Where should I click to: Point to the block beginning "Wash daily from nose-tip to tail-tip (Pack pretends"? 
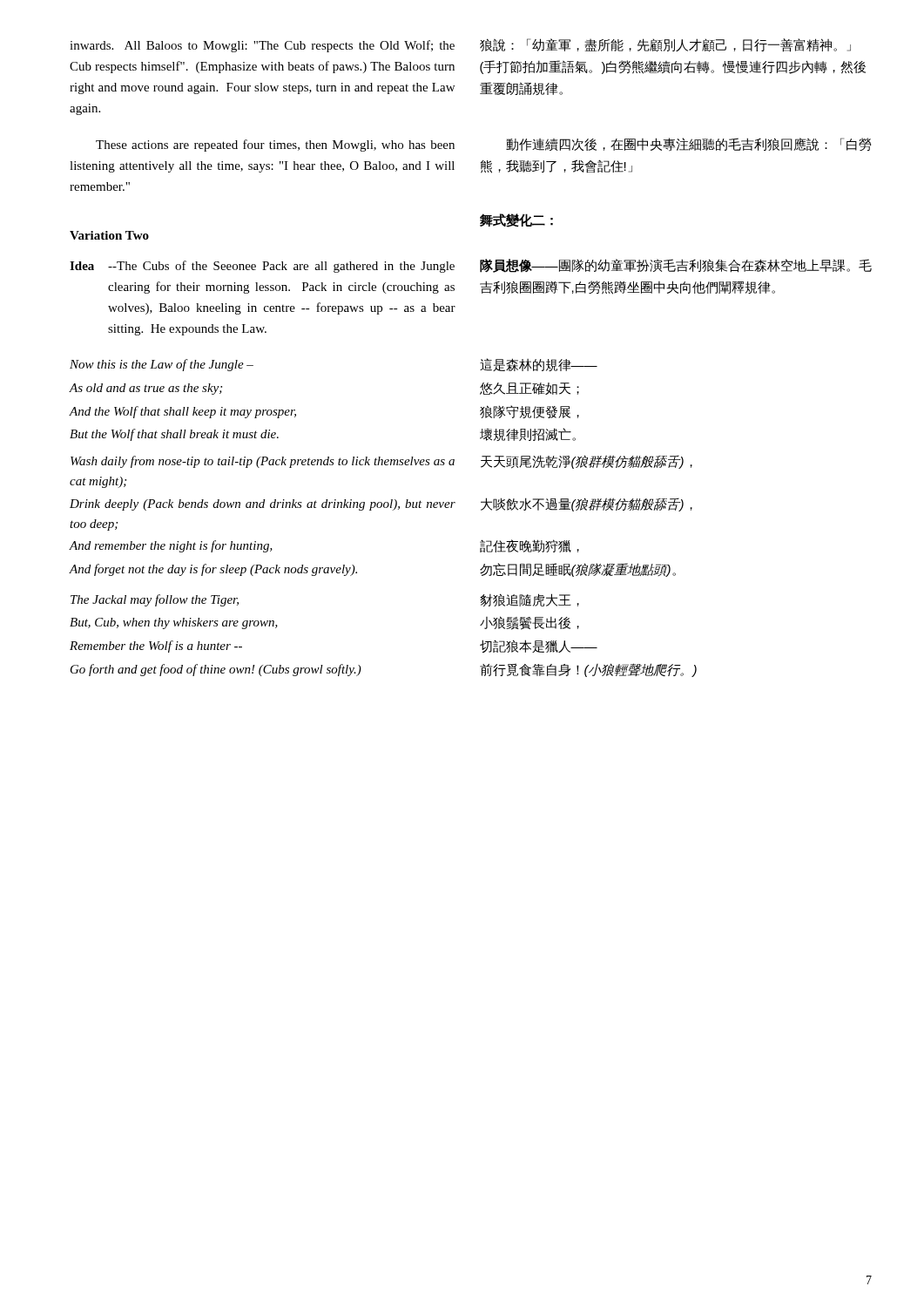(262, 471)
